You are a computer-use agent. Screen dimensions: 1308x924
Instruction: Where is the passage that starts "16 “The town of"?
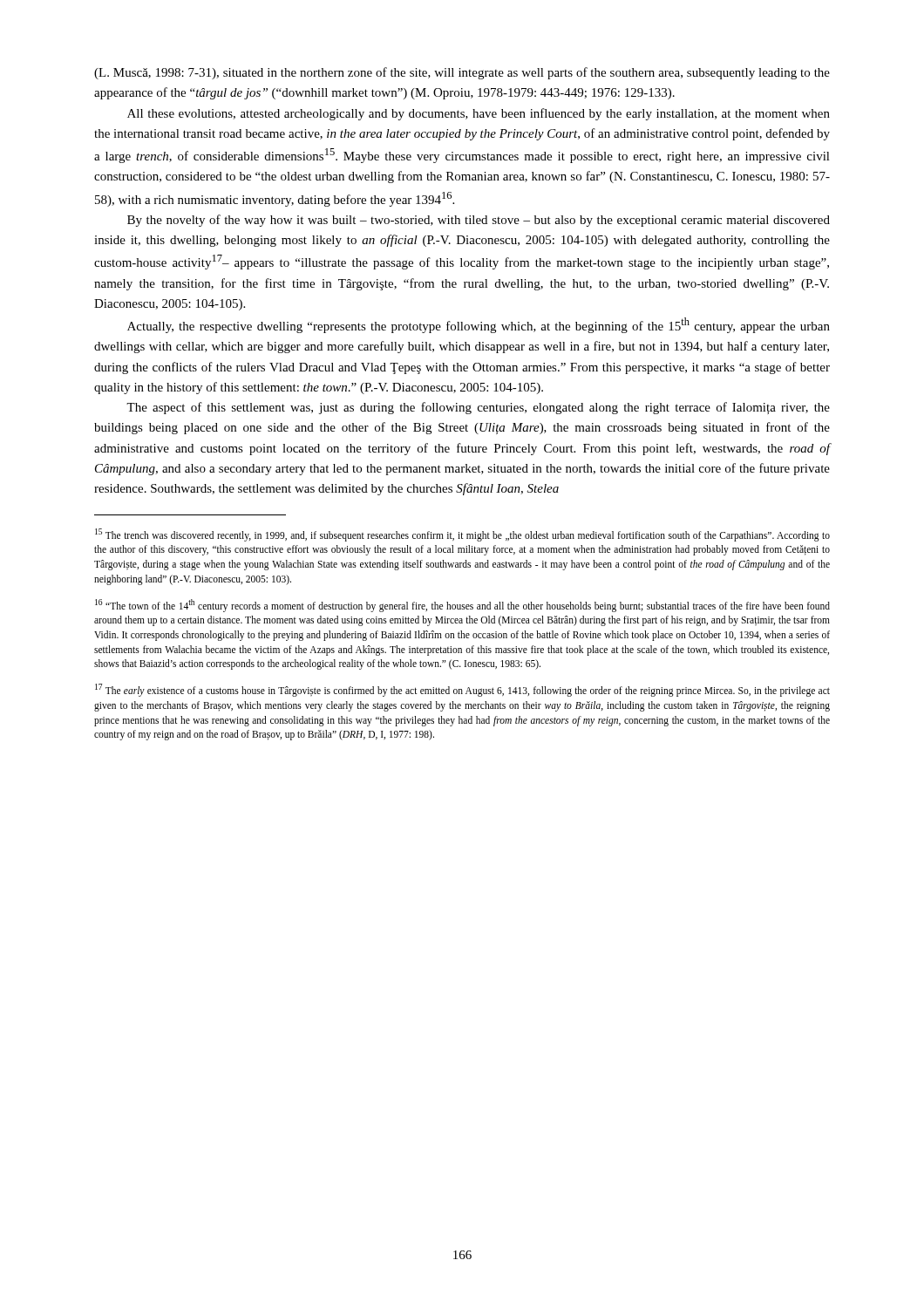point(462,634)
